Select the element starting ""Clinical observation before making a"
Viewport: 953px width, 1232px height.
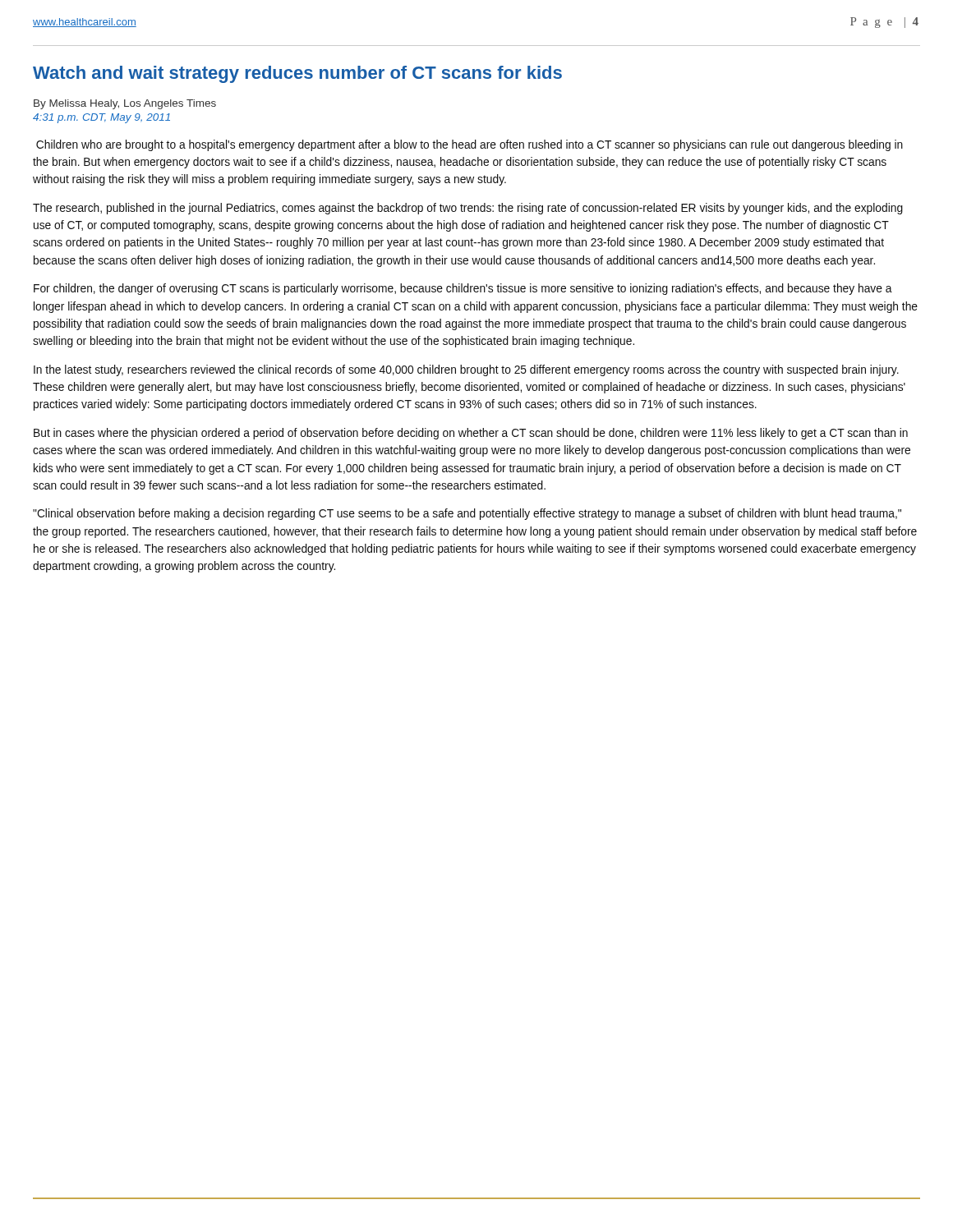476,540
